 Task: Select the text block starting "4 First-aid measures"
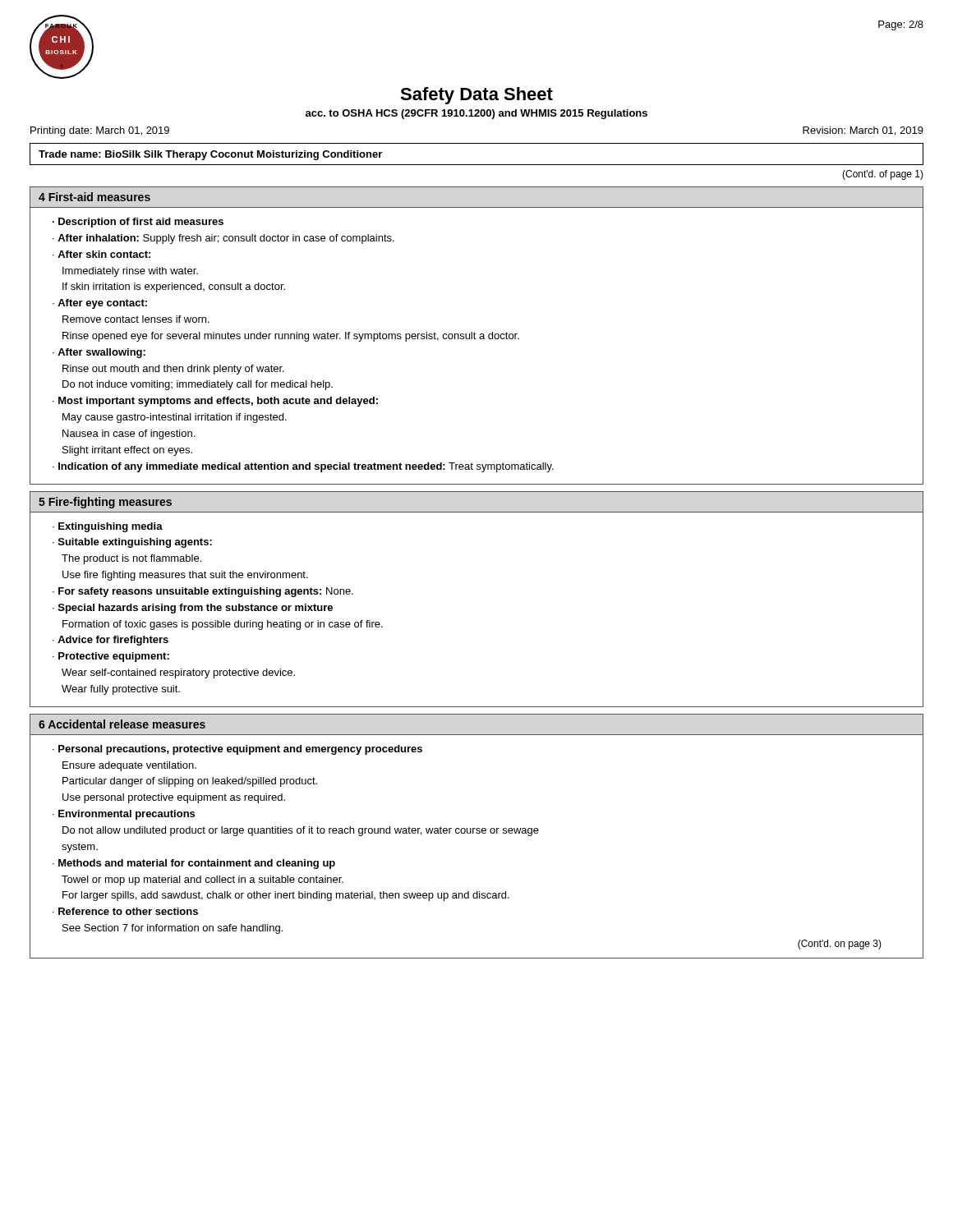(x=95, y=197)
